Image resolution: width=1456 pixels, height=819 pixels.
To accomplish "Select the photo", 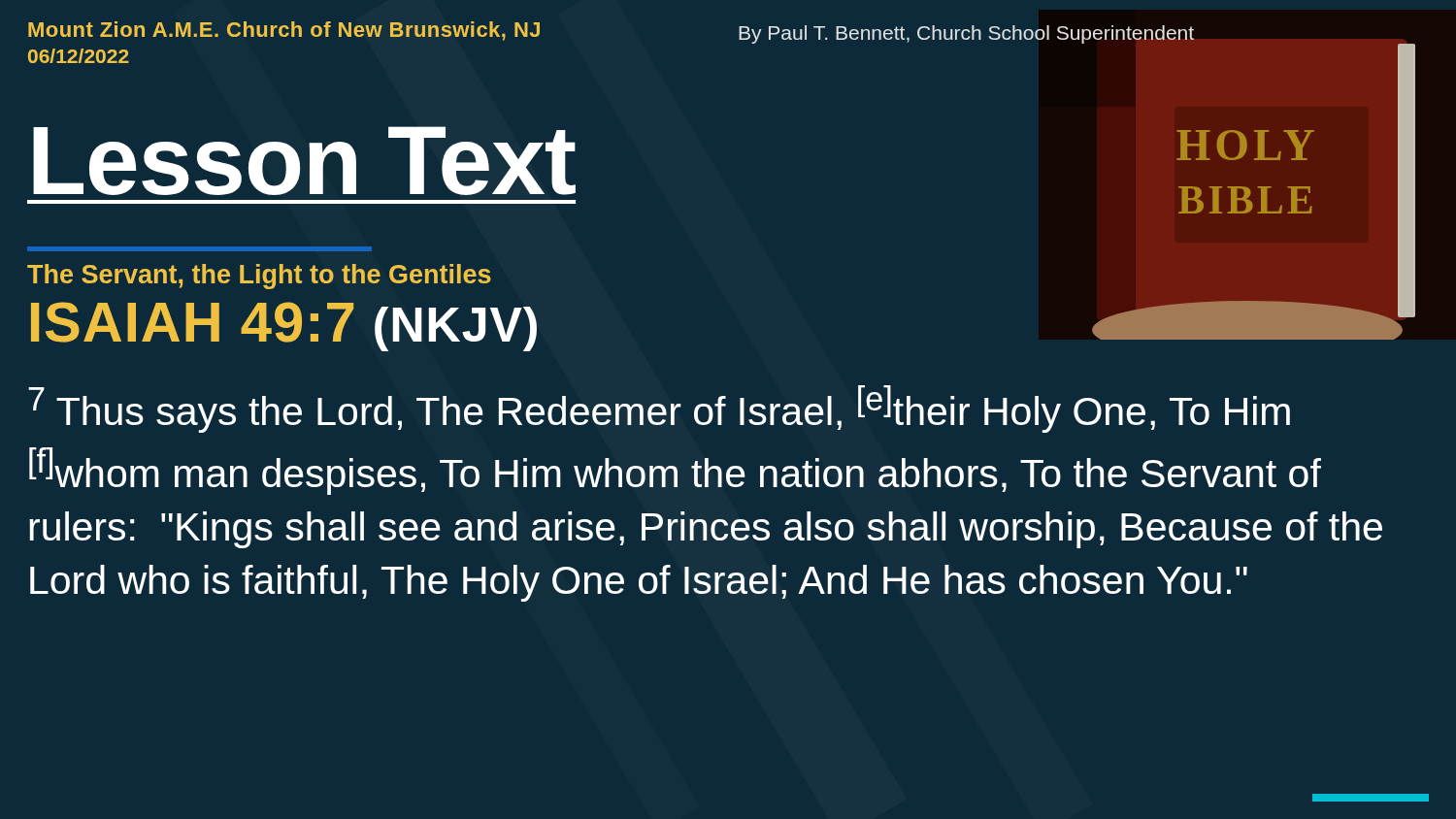I will click(1247, 175).
